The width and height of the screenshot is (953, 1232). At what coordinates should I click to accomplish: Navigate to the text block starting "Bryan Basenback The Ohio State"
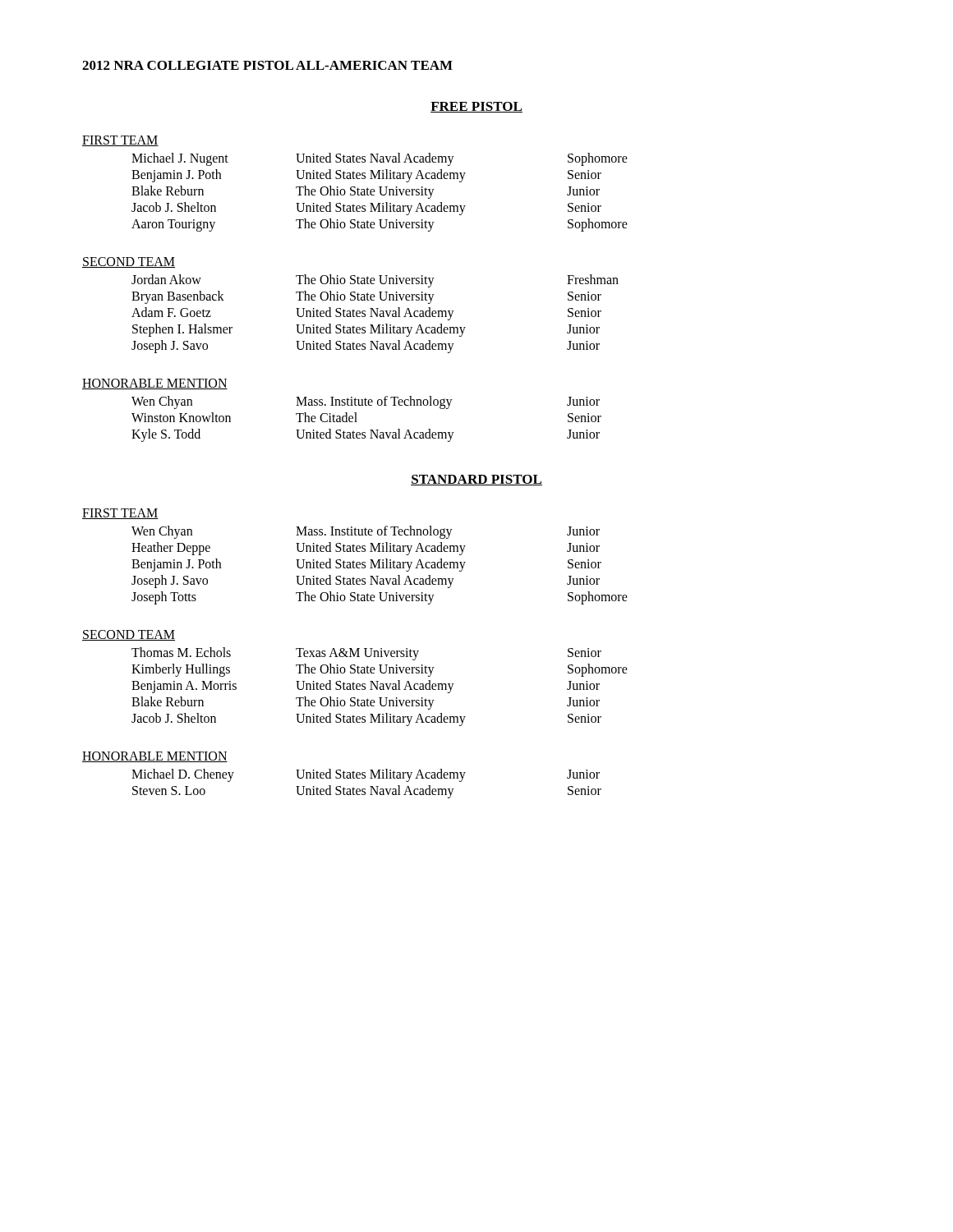[x=398, y=297]
